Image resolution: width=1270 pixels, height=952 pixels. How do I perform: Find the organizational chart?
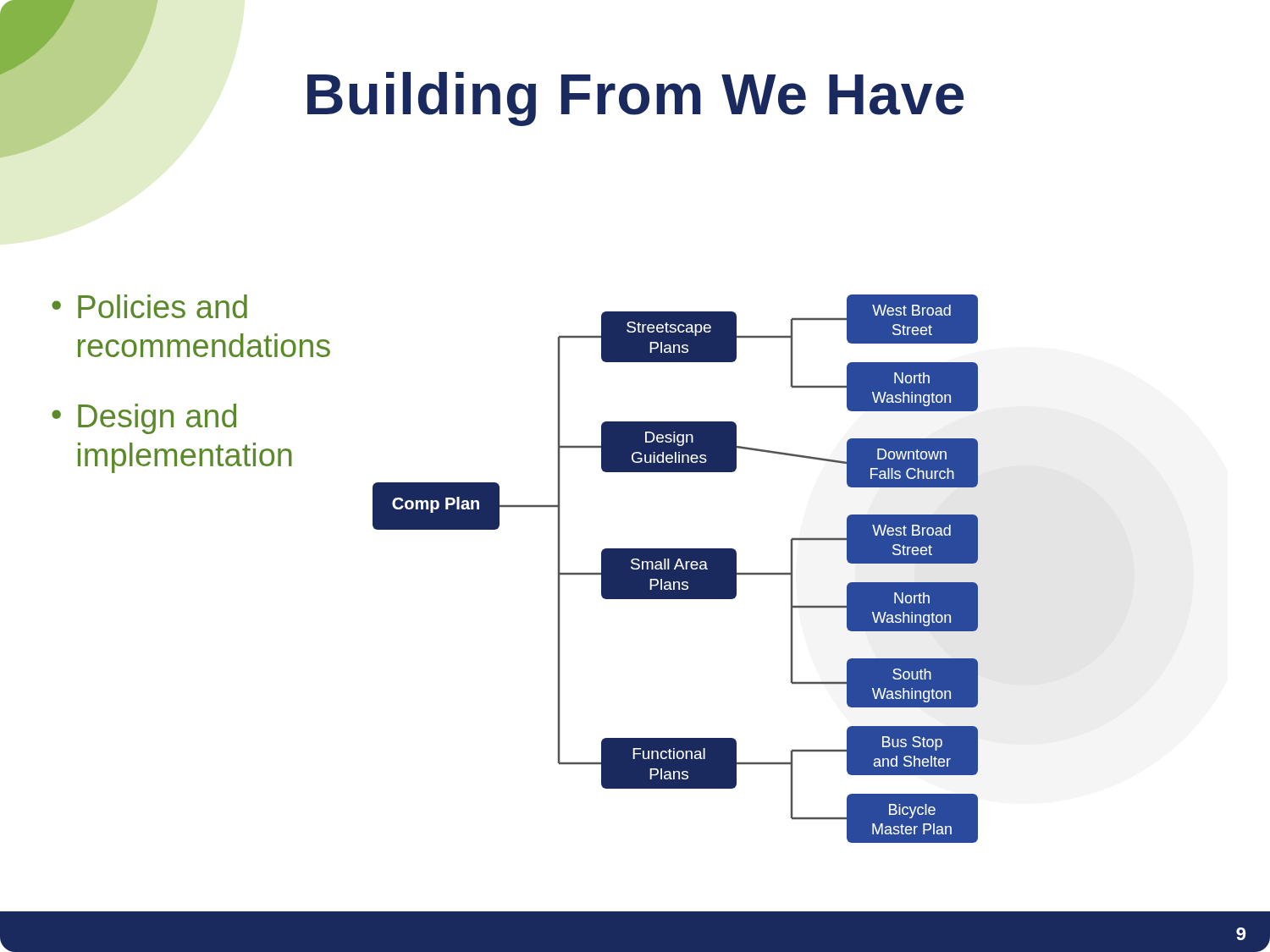click(796, 529)
